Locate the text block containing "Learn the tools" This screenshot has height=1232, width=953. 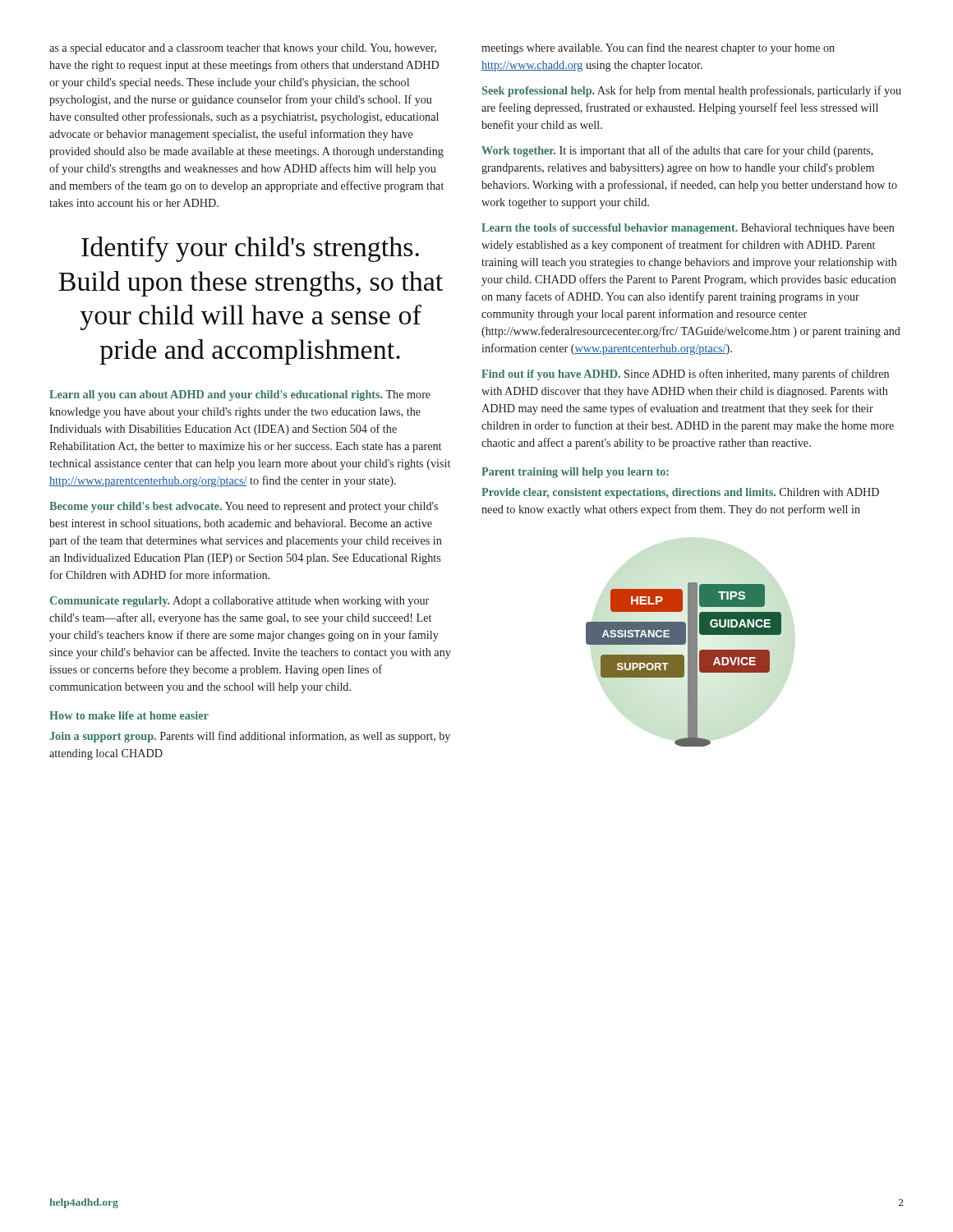(x=693, y=288)
